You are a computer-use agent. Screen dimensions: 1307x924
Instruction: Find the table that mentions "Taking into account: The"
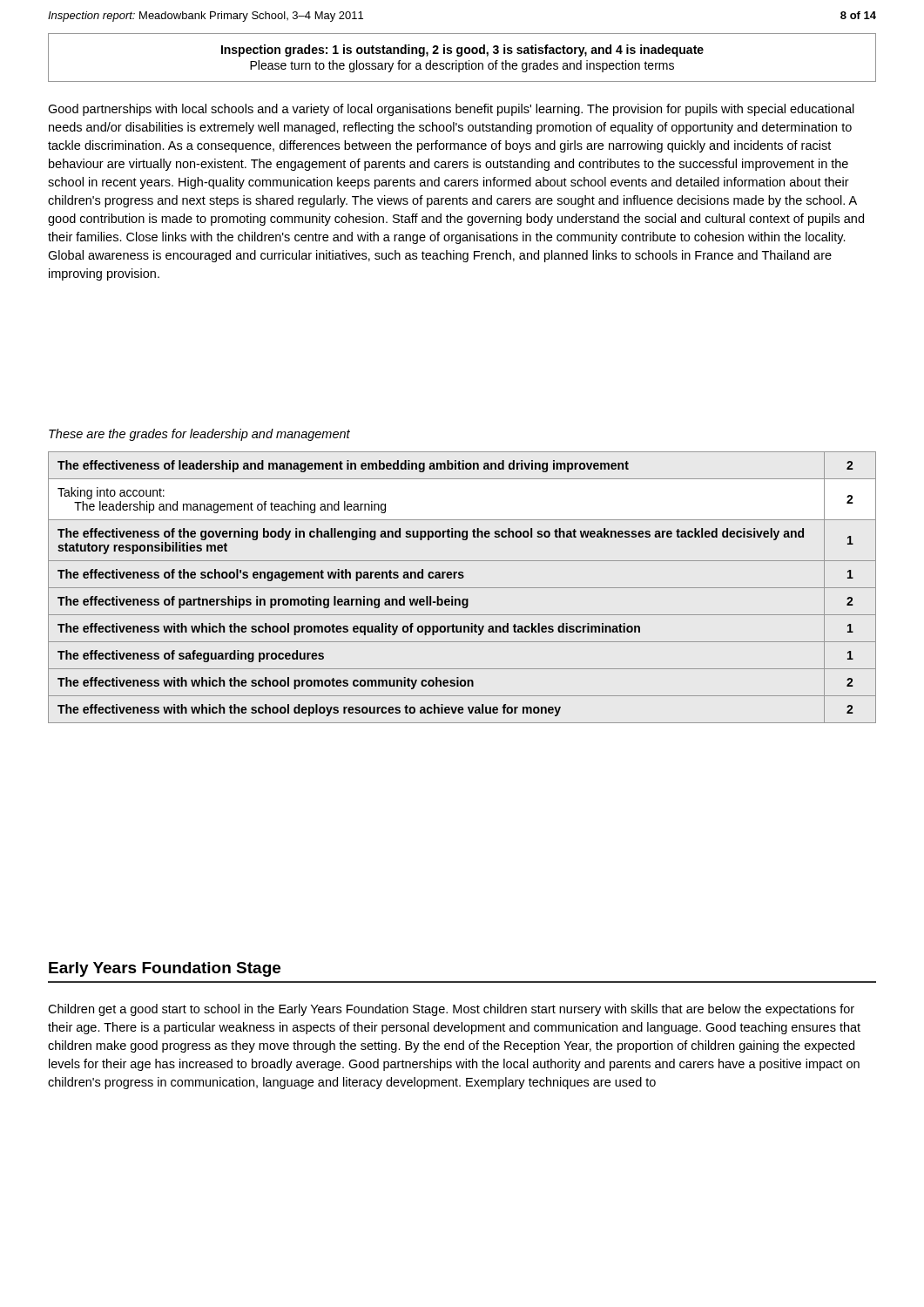pyautogui.click(x=462, y=587)
